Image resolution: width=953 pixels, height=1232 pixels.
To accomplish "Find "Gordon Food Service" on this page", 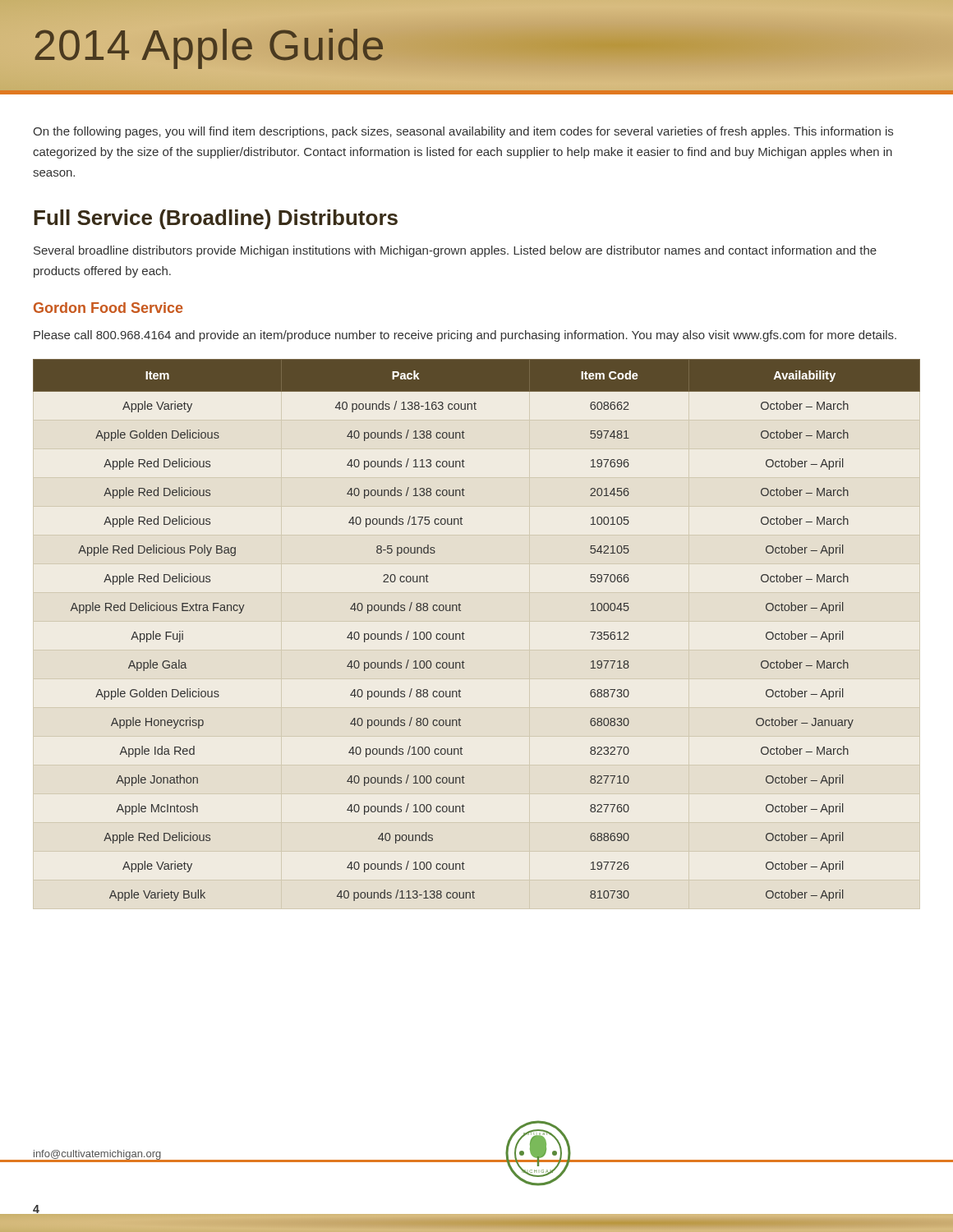I will 108,308.
